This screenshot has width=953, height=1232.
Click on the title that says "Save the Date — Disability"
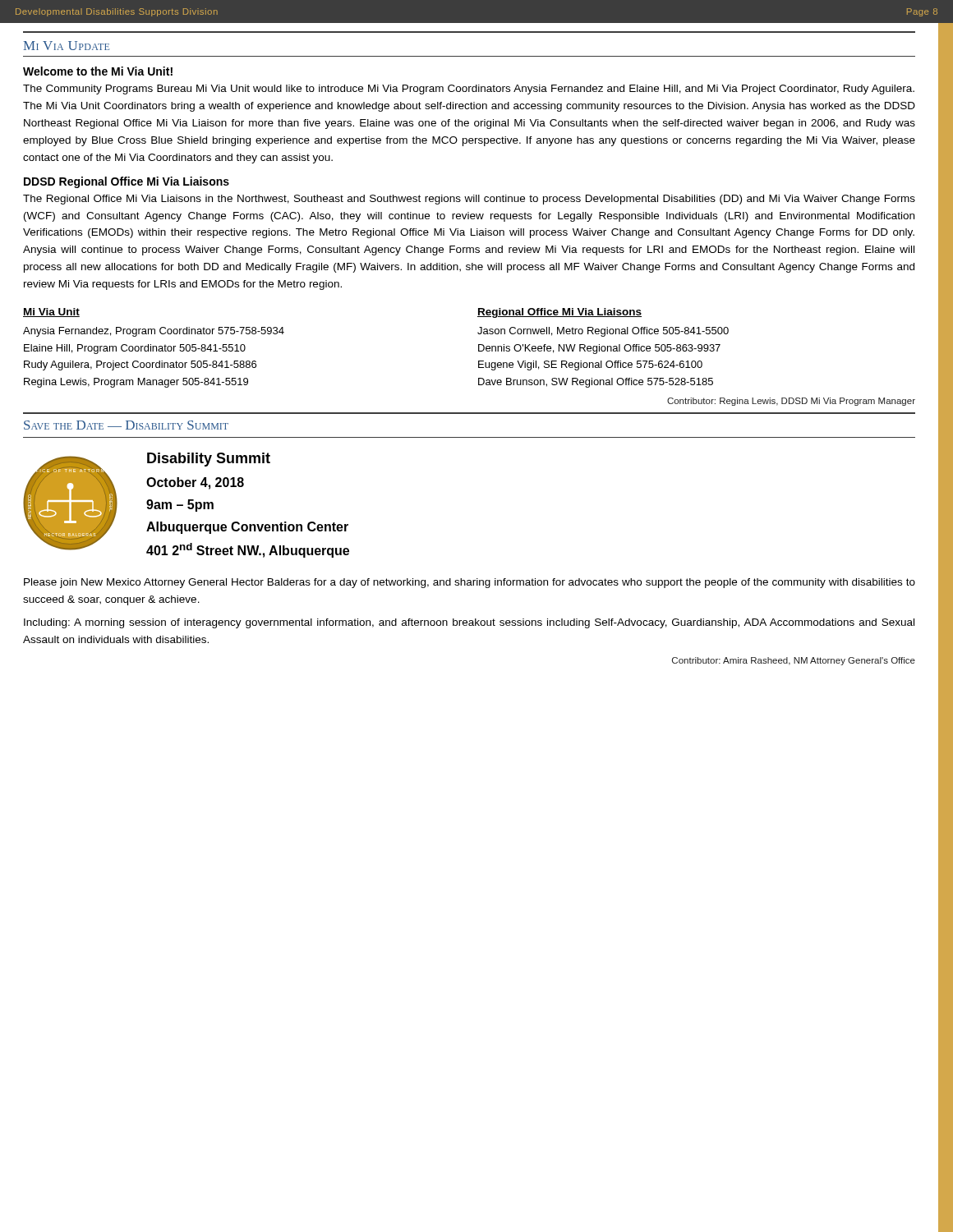click(126, 425)
